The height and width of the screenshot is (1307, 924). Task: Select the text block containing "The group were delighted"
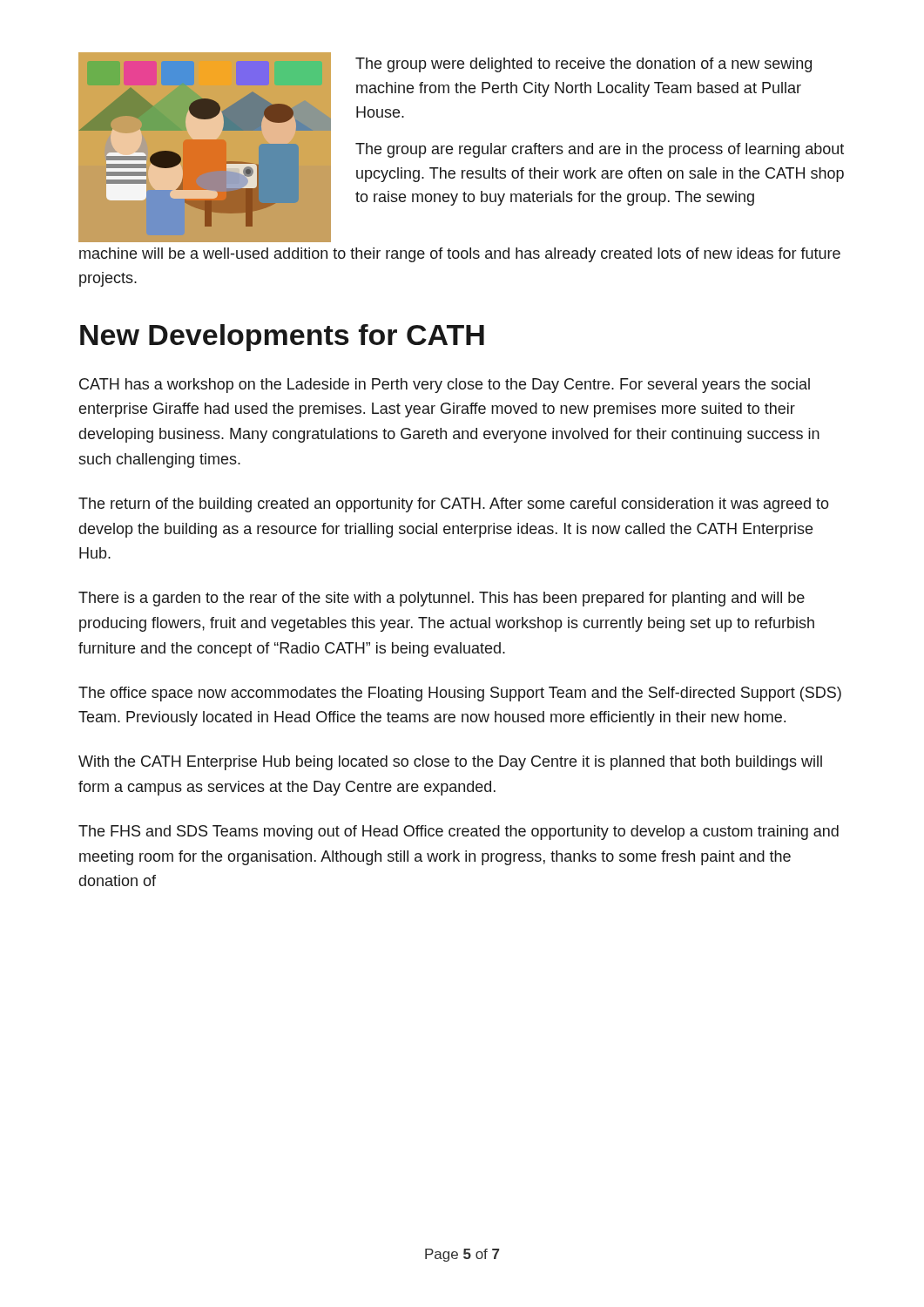[583, 65]
